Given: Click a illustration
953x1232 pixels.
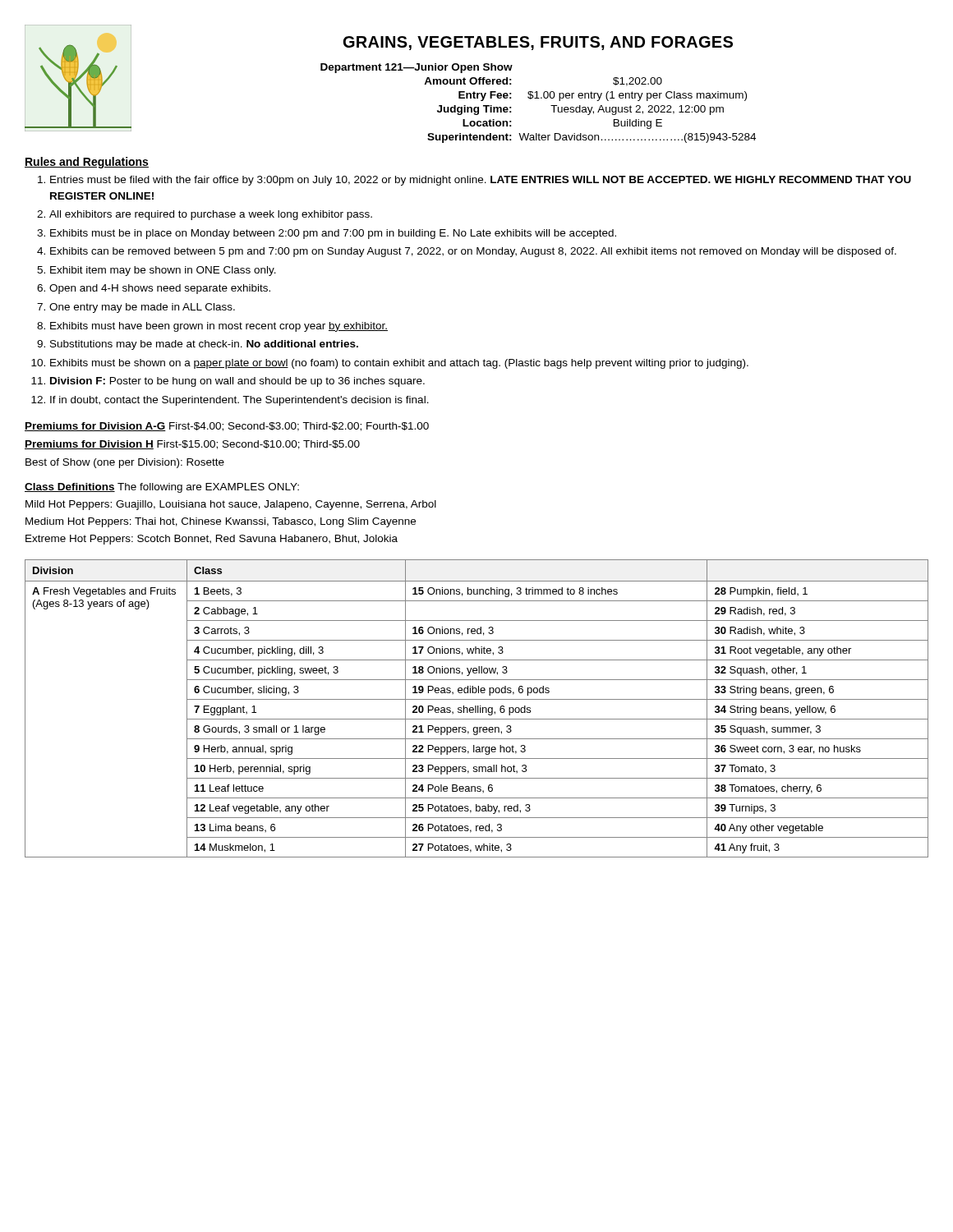Looking at the screenshot, I should 78,78.
